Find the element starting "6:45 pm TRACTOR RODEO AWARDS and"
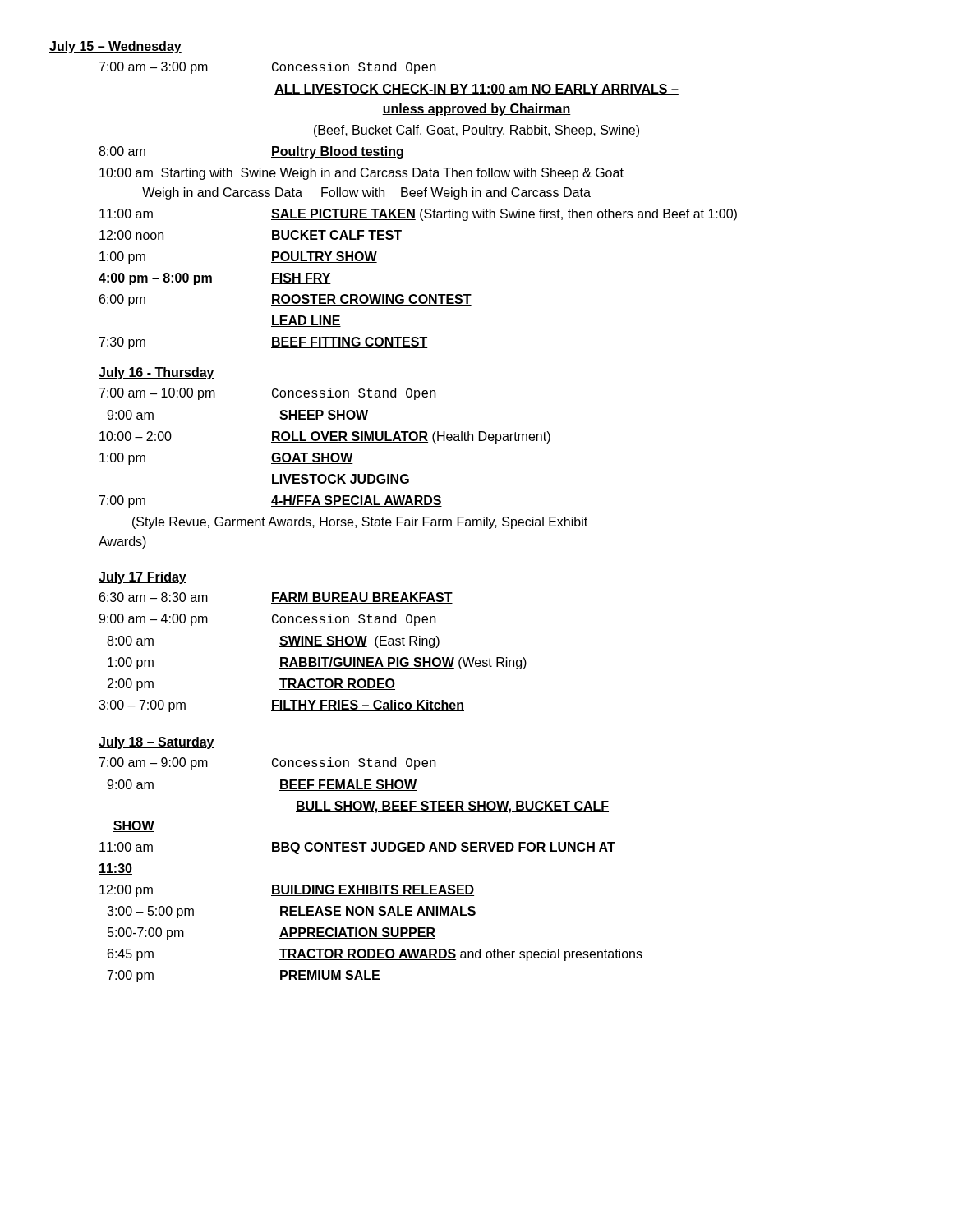 coord(501,954)
